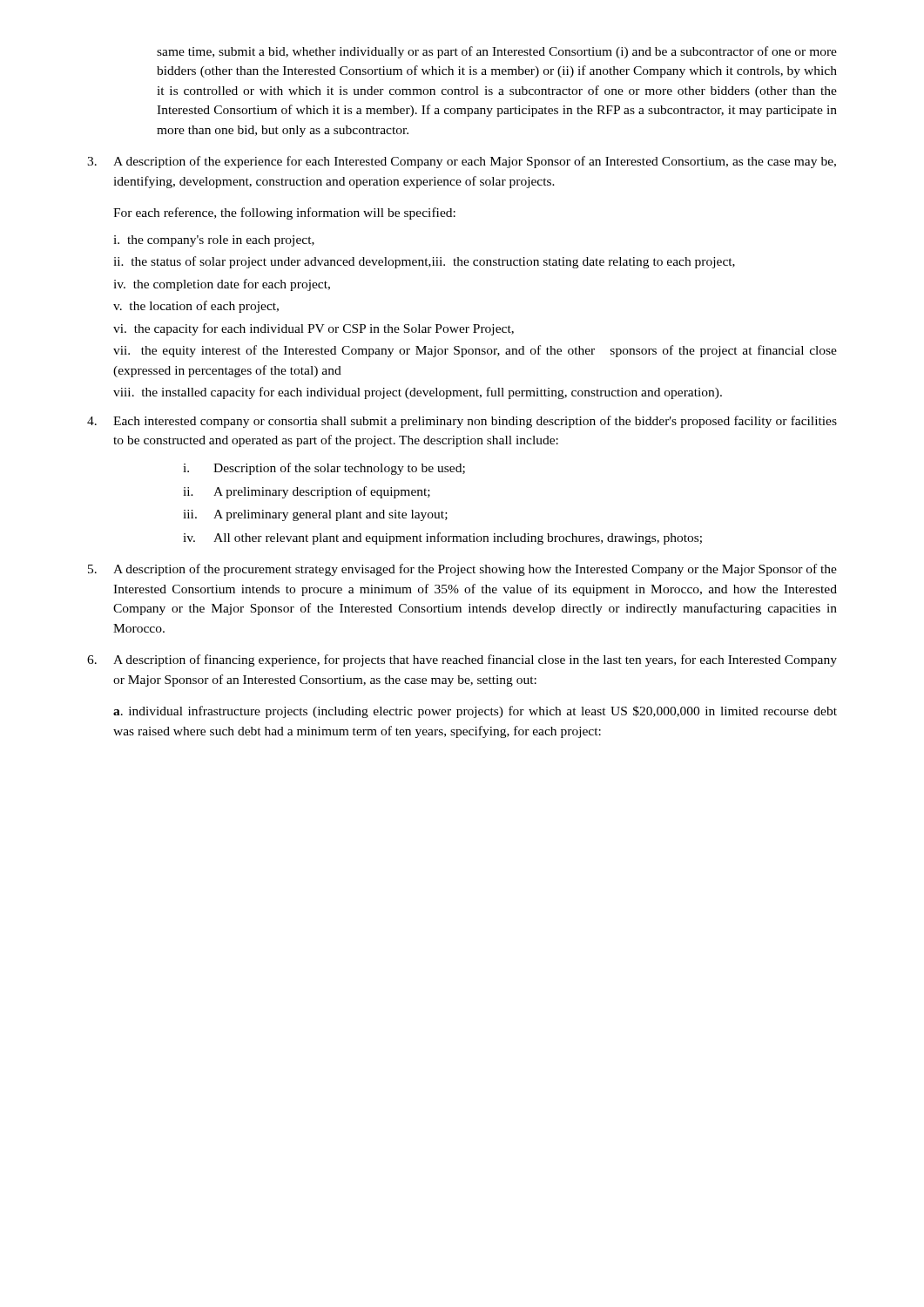Point to the element starting "iii. A preliminary general plant and"
This screenshot has height=1307, width=924.
coord(315,515)
